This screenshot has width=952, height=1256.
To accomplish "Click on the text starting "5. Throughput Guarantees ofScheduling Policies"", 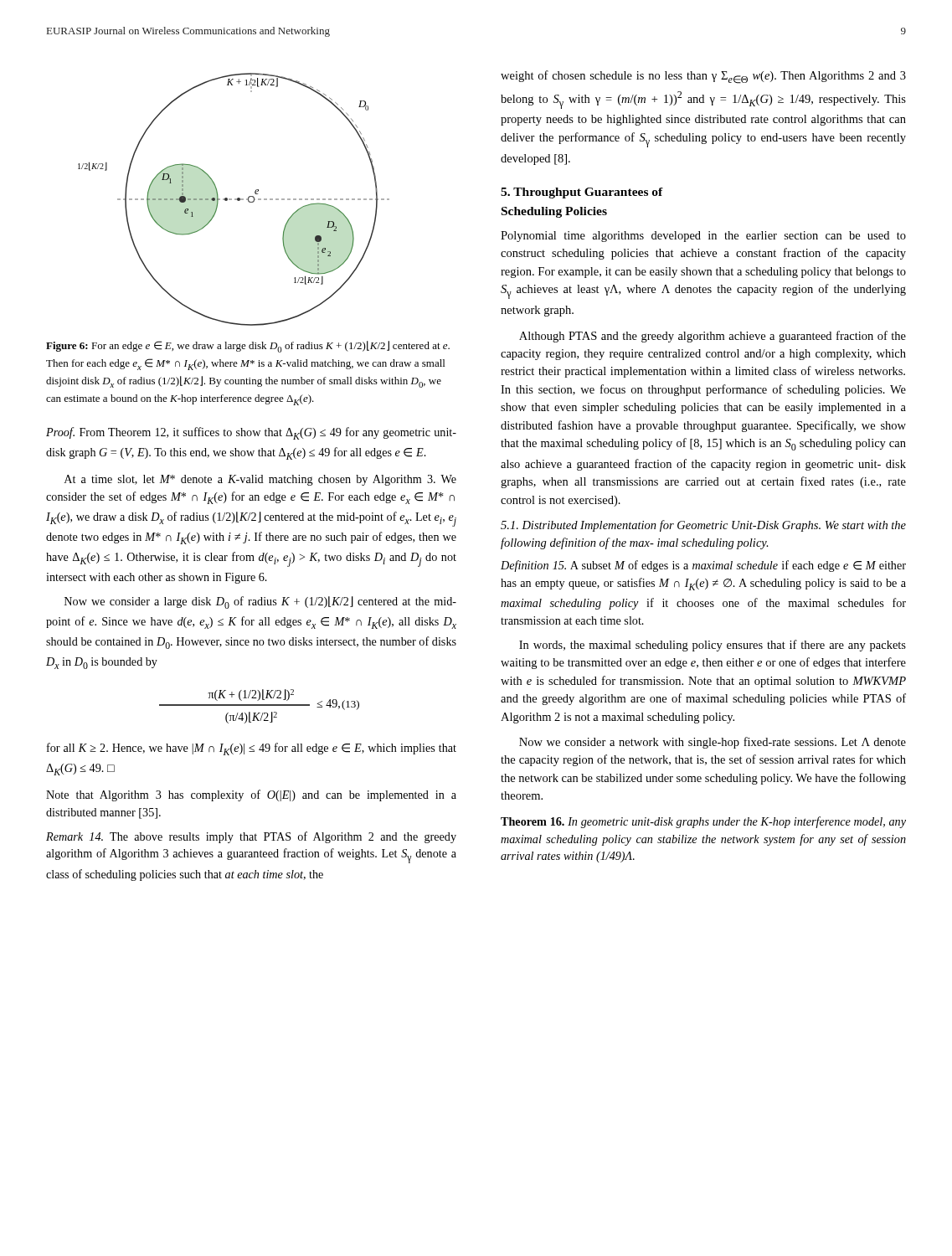I will (582, 201).
